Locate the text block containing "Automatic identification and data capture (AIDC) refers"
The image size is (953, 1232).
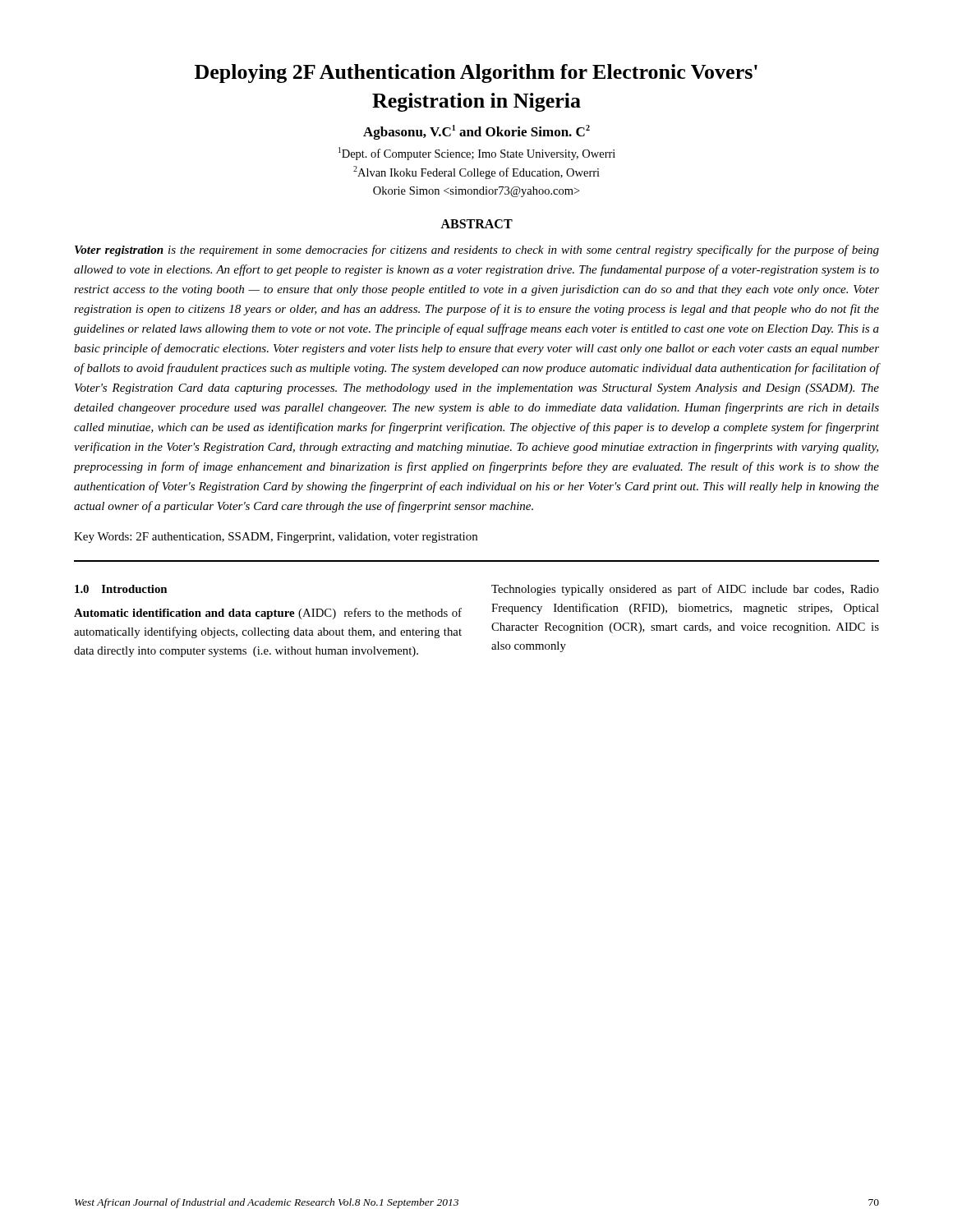point(268,632)
